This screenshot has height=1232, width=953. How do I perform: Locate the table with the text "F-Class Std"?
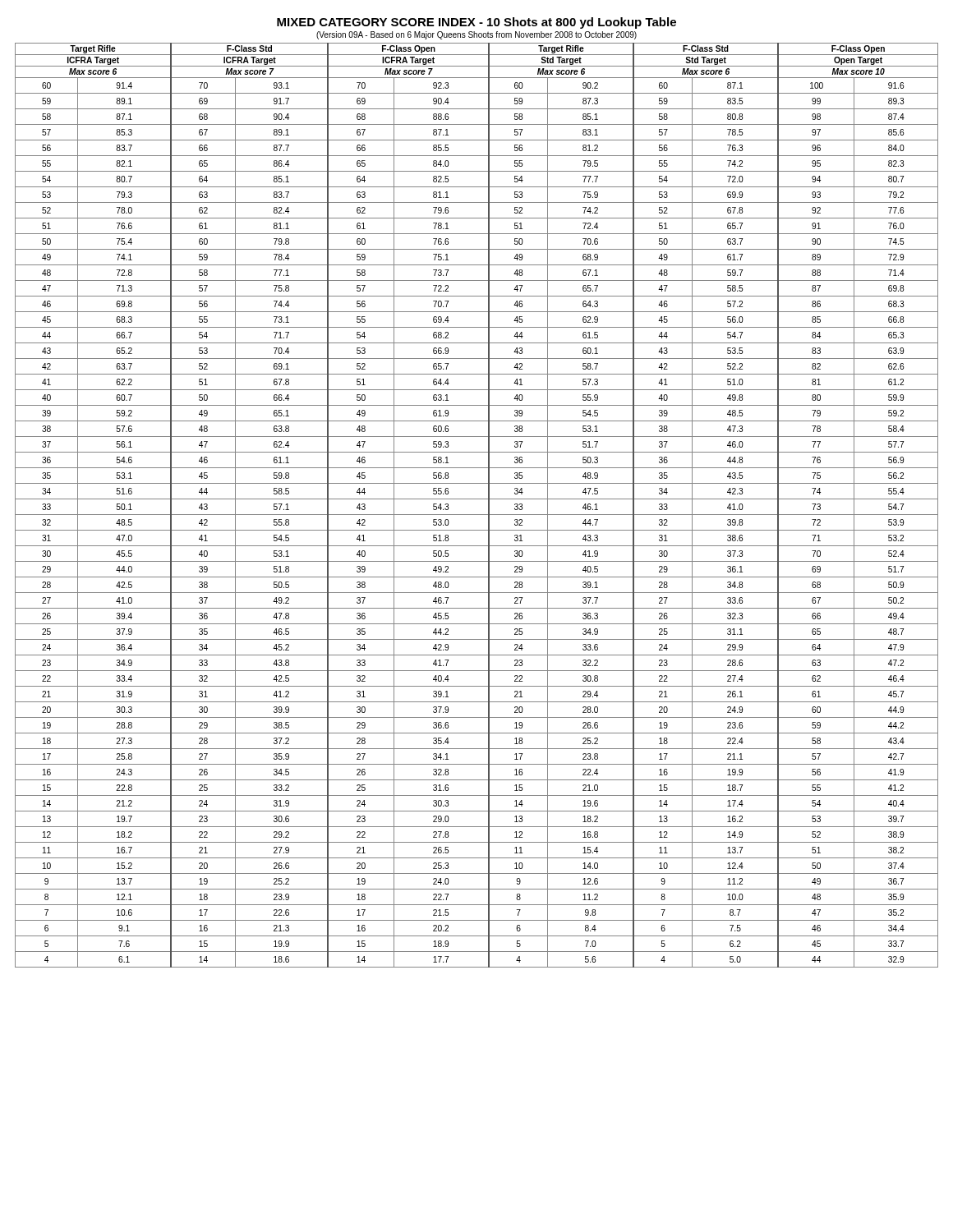(x=476, y=505)
